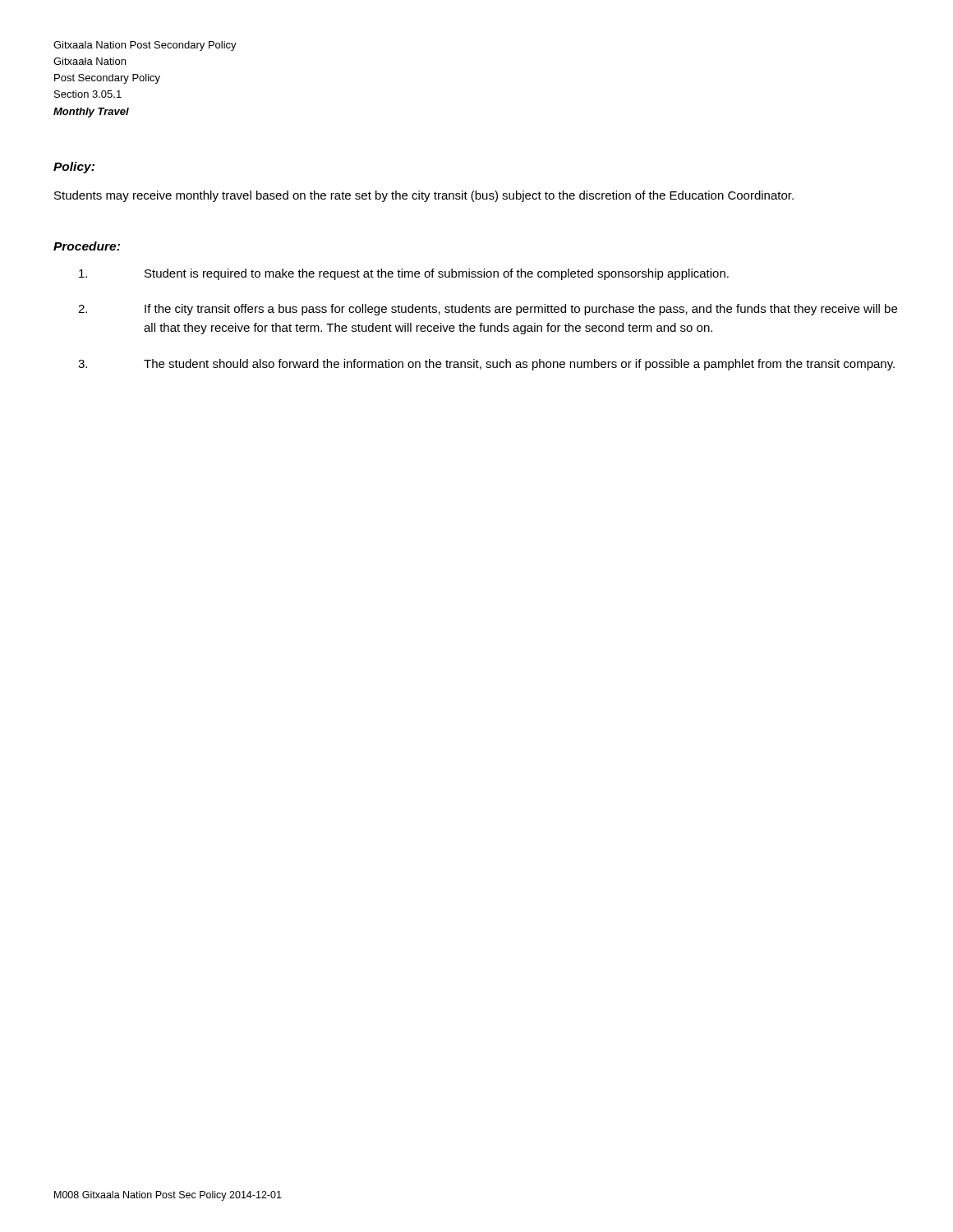Find the region starting "2. If the city transit offers"
953x1232 pixels.
pos(476,318)
